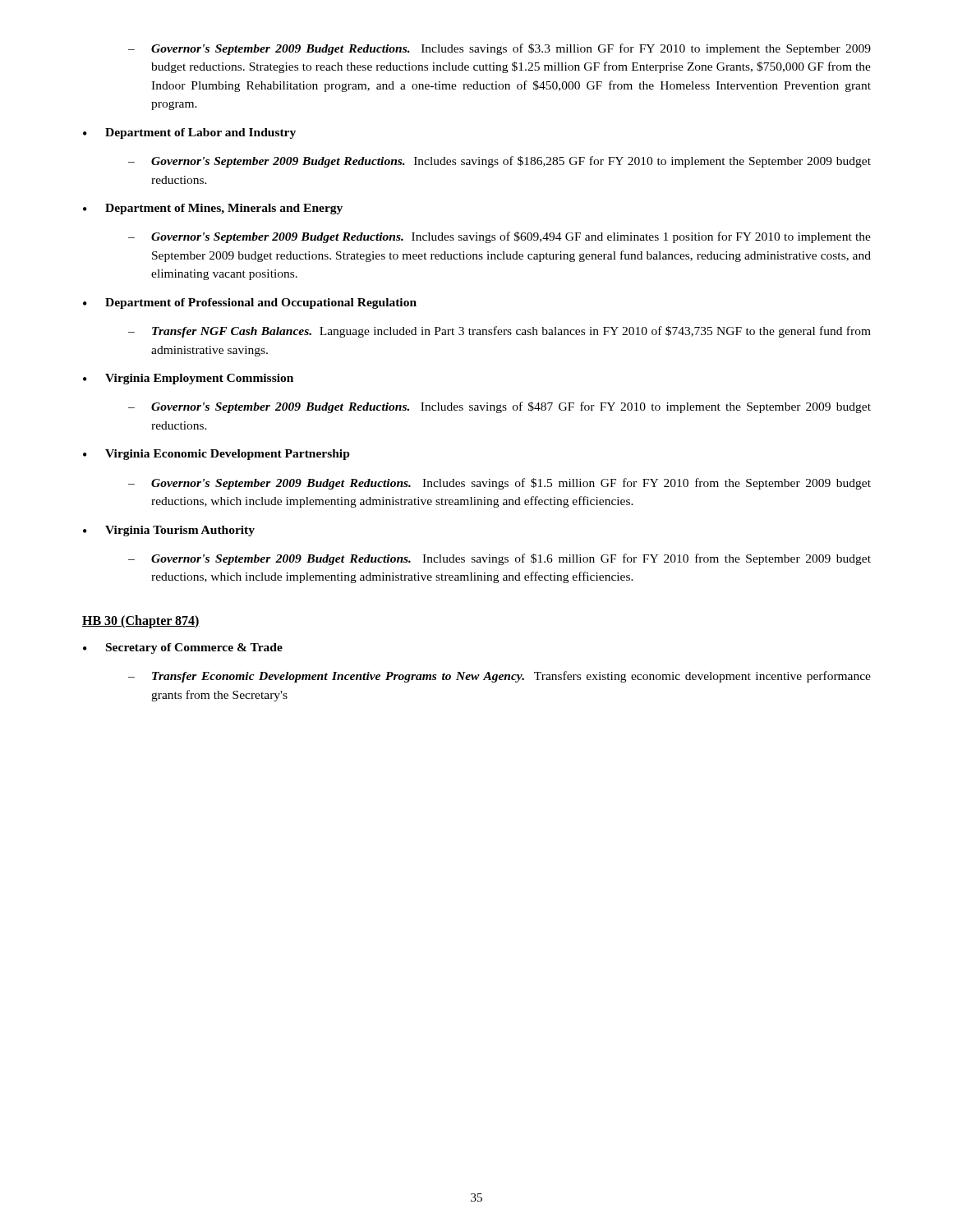Find the list item that reads "• Secretary of Commerce & Trade"
Image resolution: width=953 pixels, height=1232 pixels.
coord(182,649)
